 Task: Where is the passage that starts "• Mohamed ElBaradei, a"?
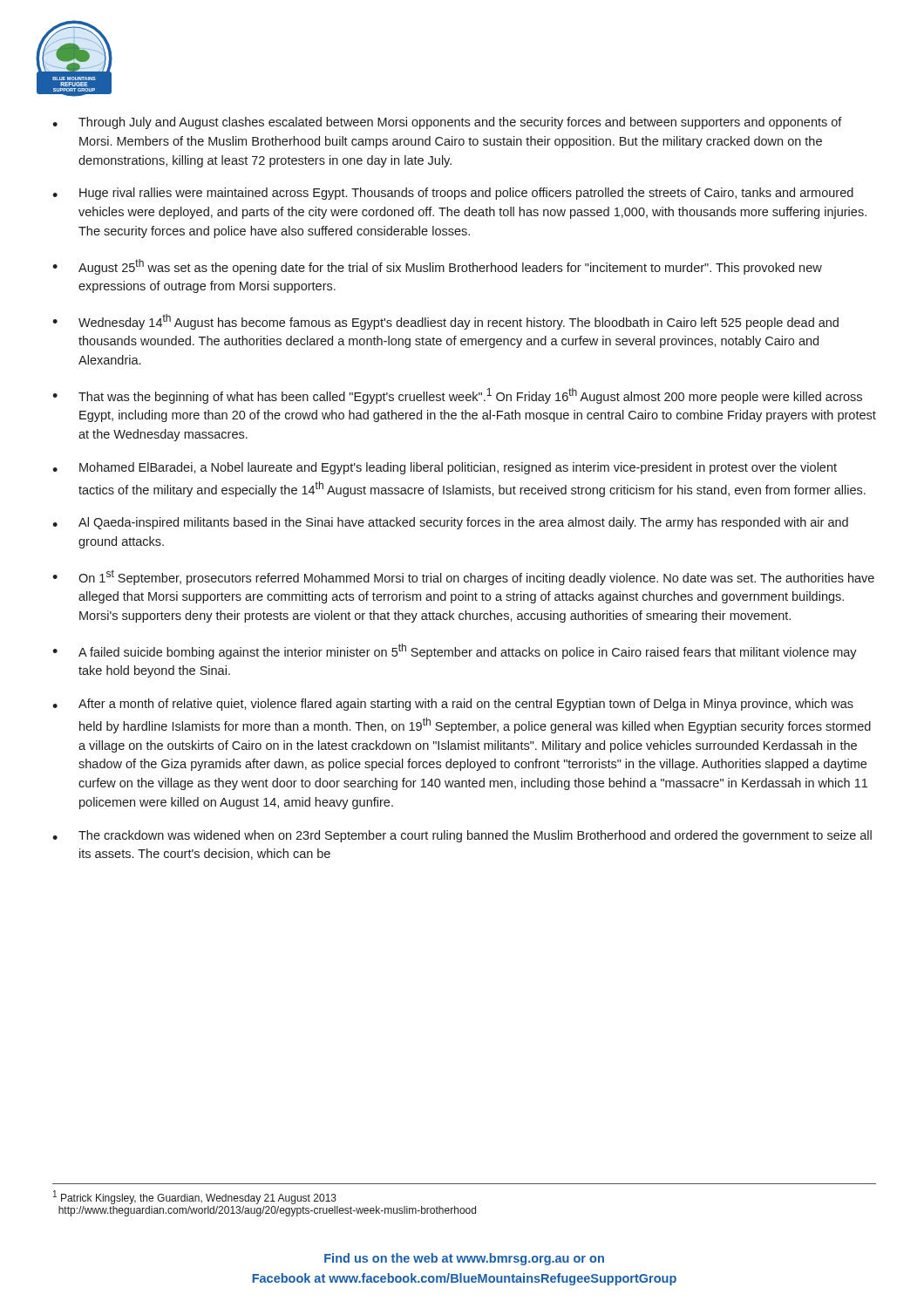pyautogui.click(x=464, y=479)
